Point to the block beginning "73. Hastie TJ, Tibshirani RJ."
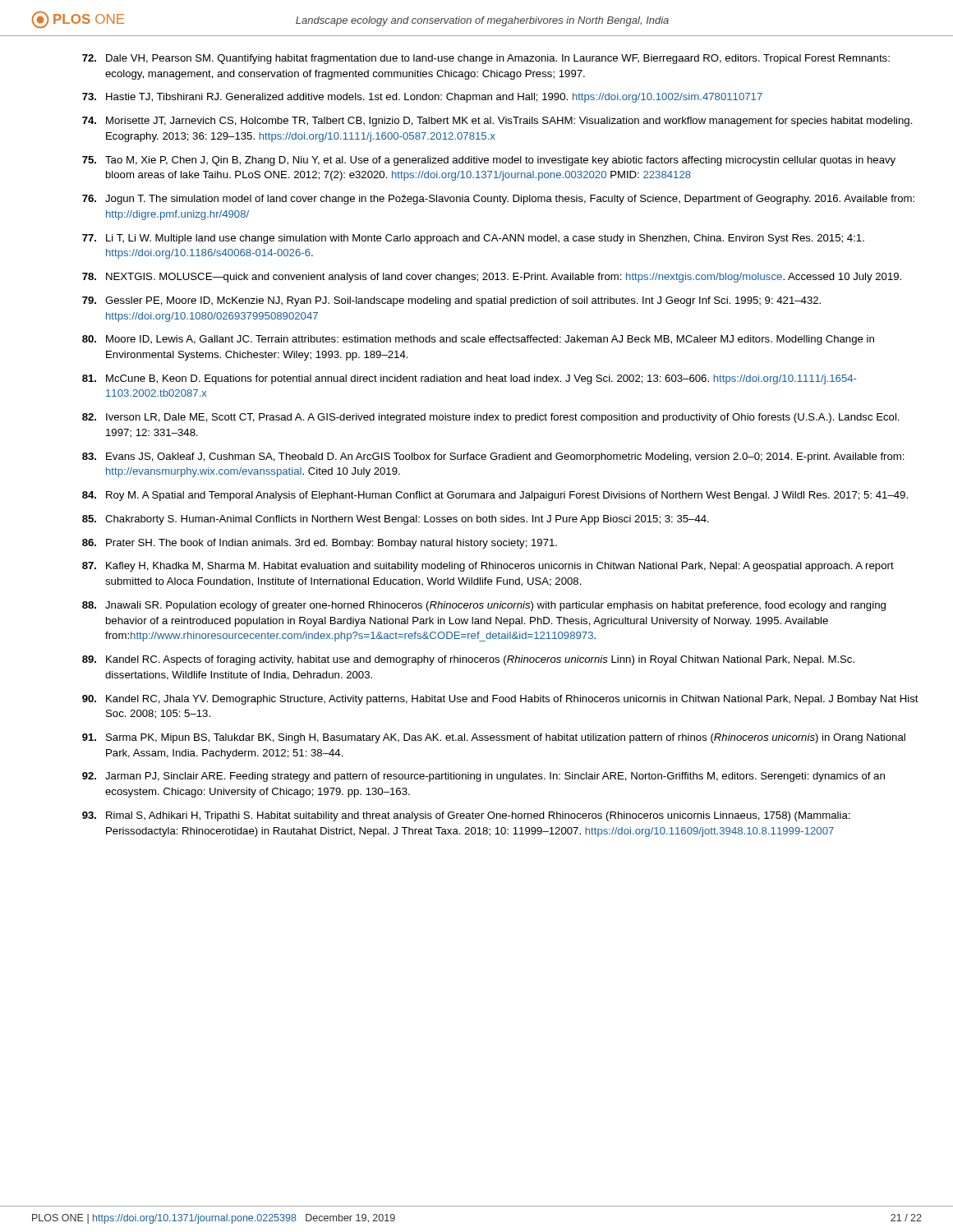Image resolution: width=953 pixels, height=1232 pixels. pyautogui.click(x=494, y=98)
